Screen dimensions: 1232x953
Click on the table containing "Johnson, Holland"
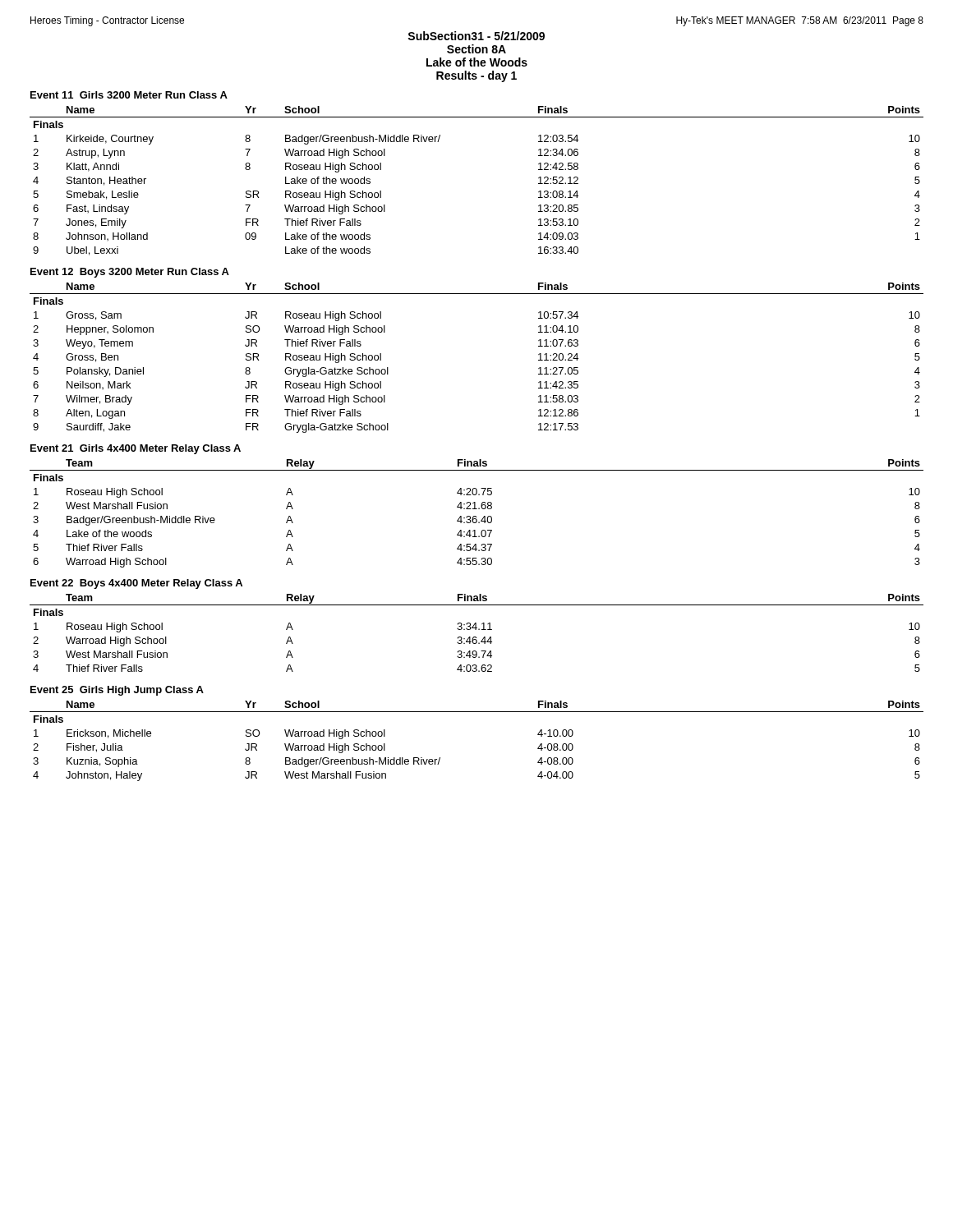(476, 180)
